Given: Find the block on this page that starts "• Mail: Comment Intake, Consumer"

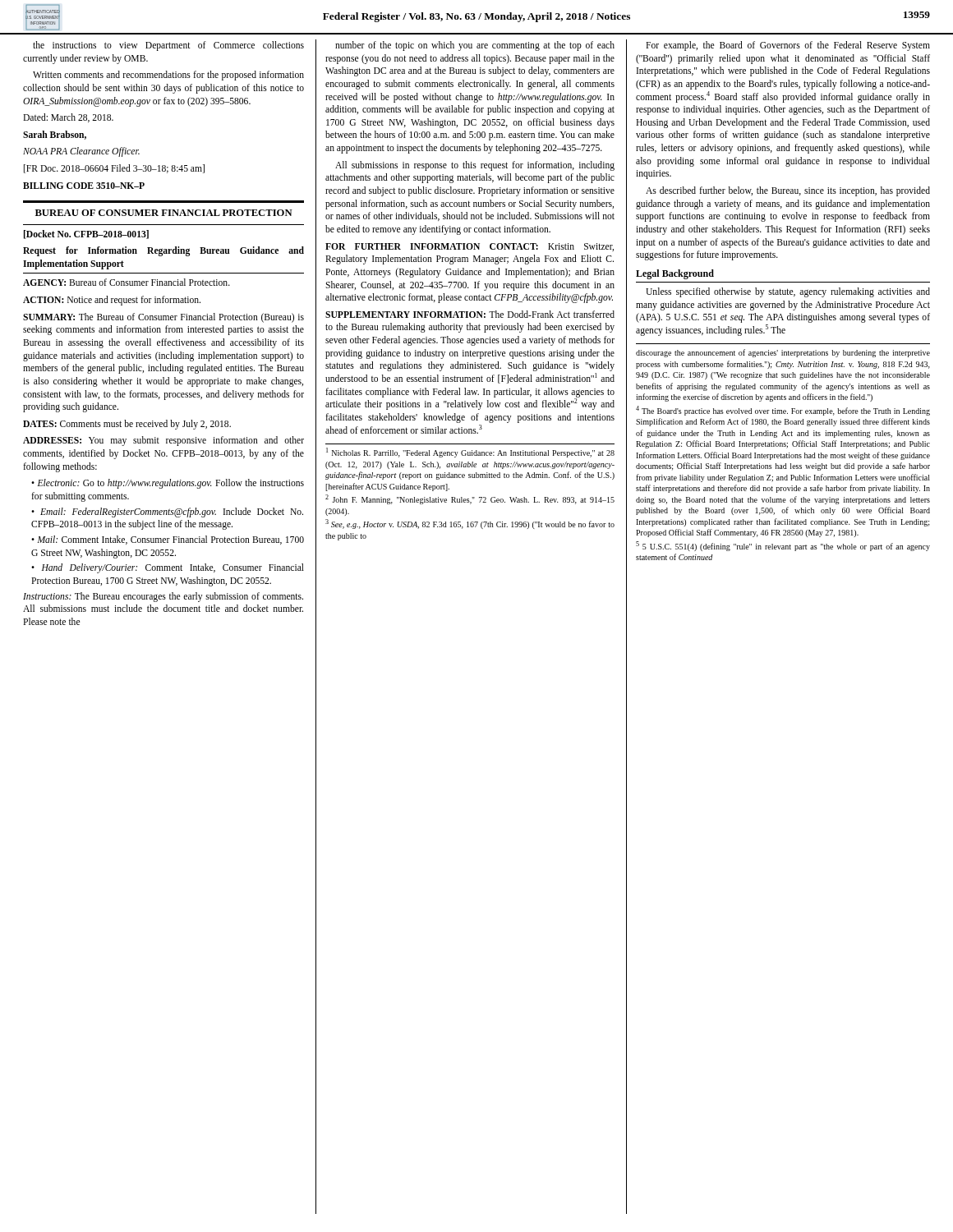Looking at the screenshot, I should point(168,547).
